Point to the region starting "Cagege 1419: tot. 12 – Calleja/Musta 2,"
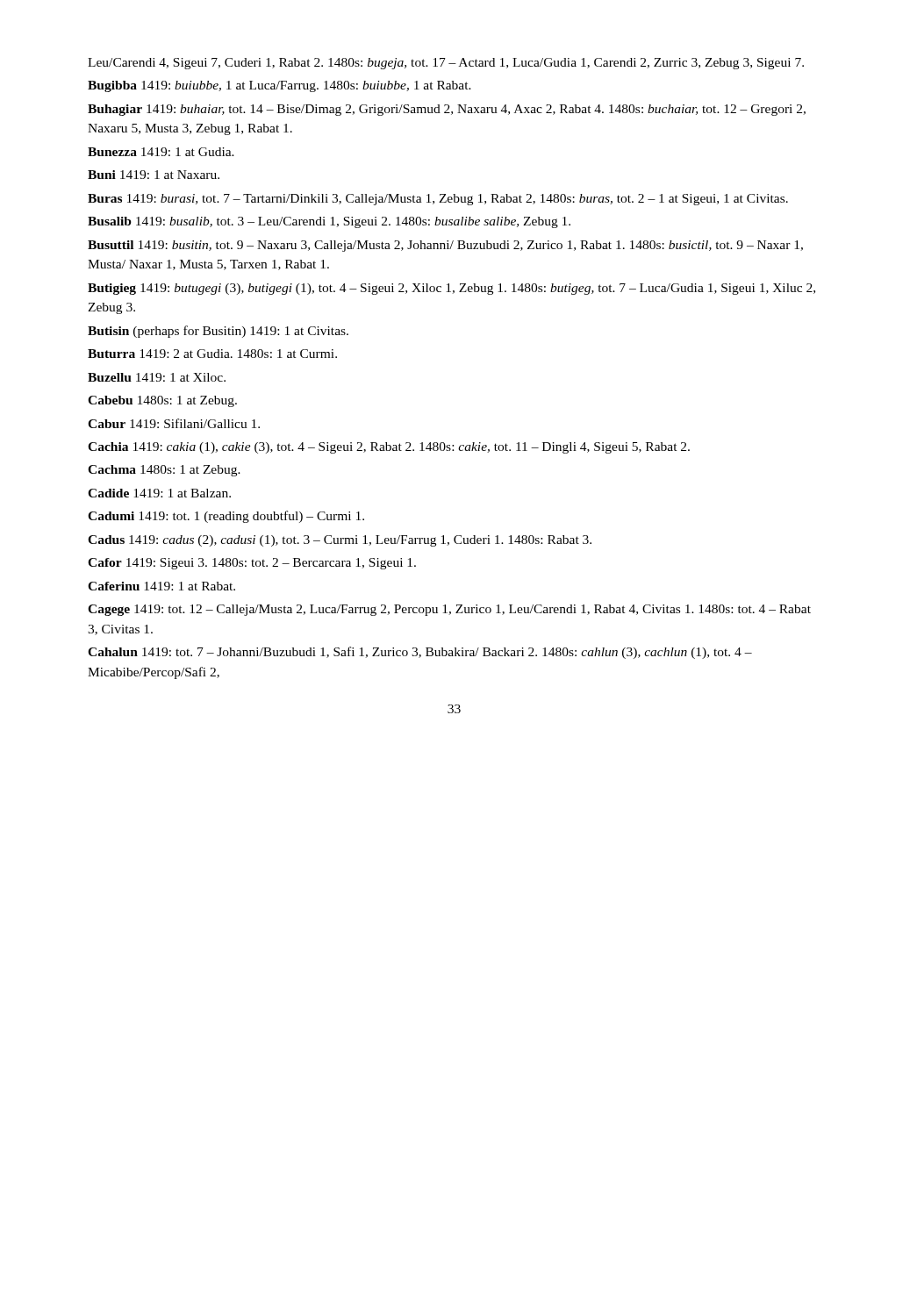917x1316 pixels. tap(449, 618)
